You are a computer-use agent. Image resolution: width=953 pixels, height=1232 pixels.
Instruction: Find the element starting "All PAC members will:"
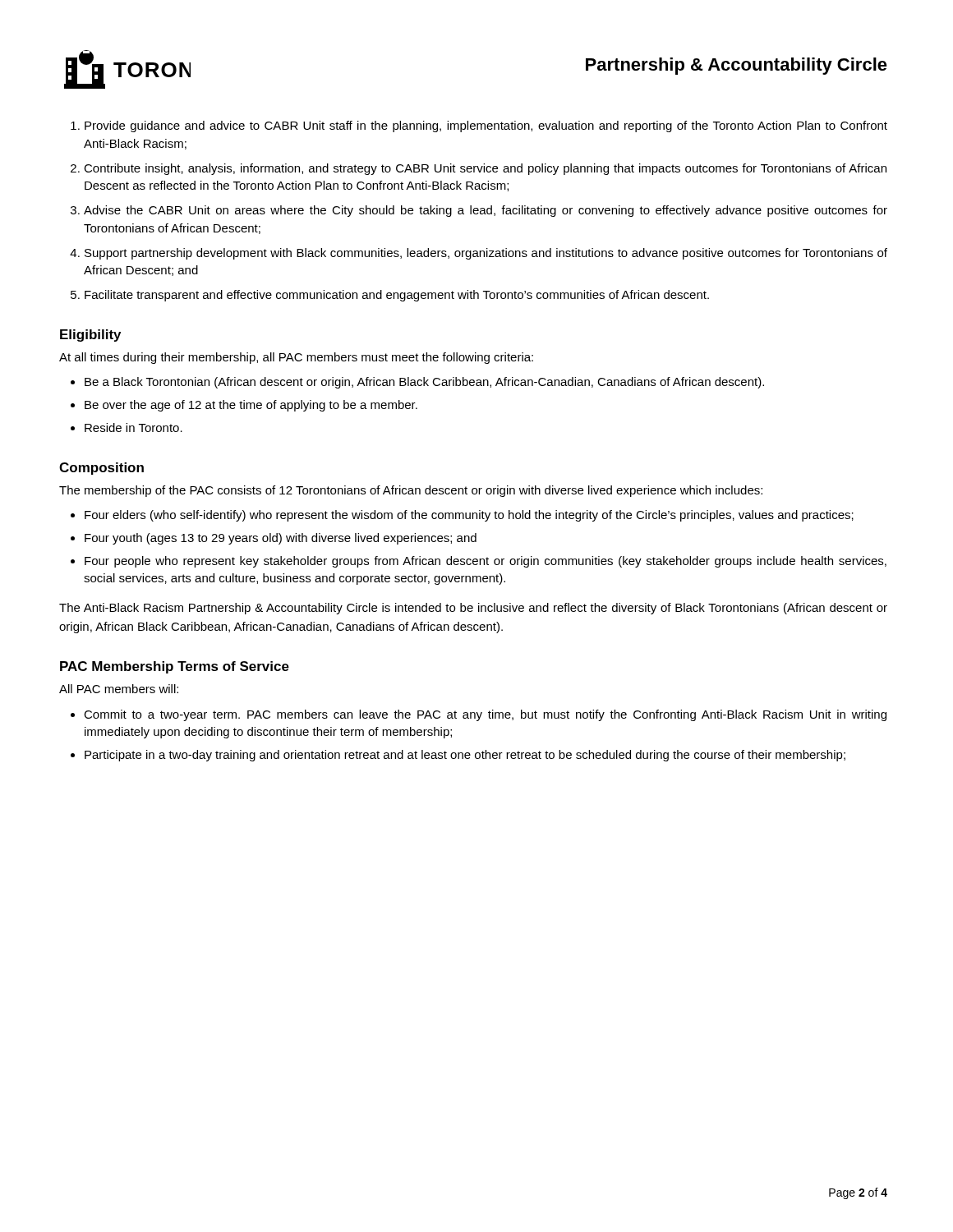click(119, 689)
